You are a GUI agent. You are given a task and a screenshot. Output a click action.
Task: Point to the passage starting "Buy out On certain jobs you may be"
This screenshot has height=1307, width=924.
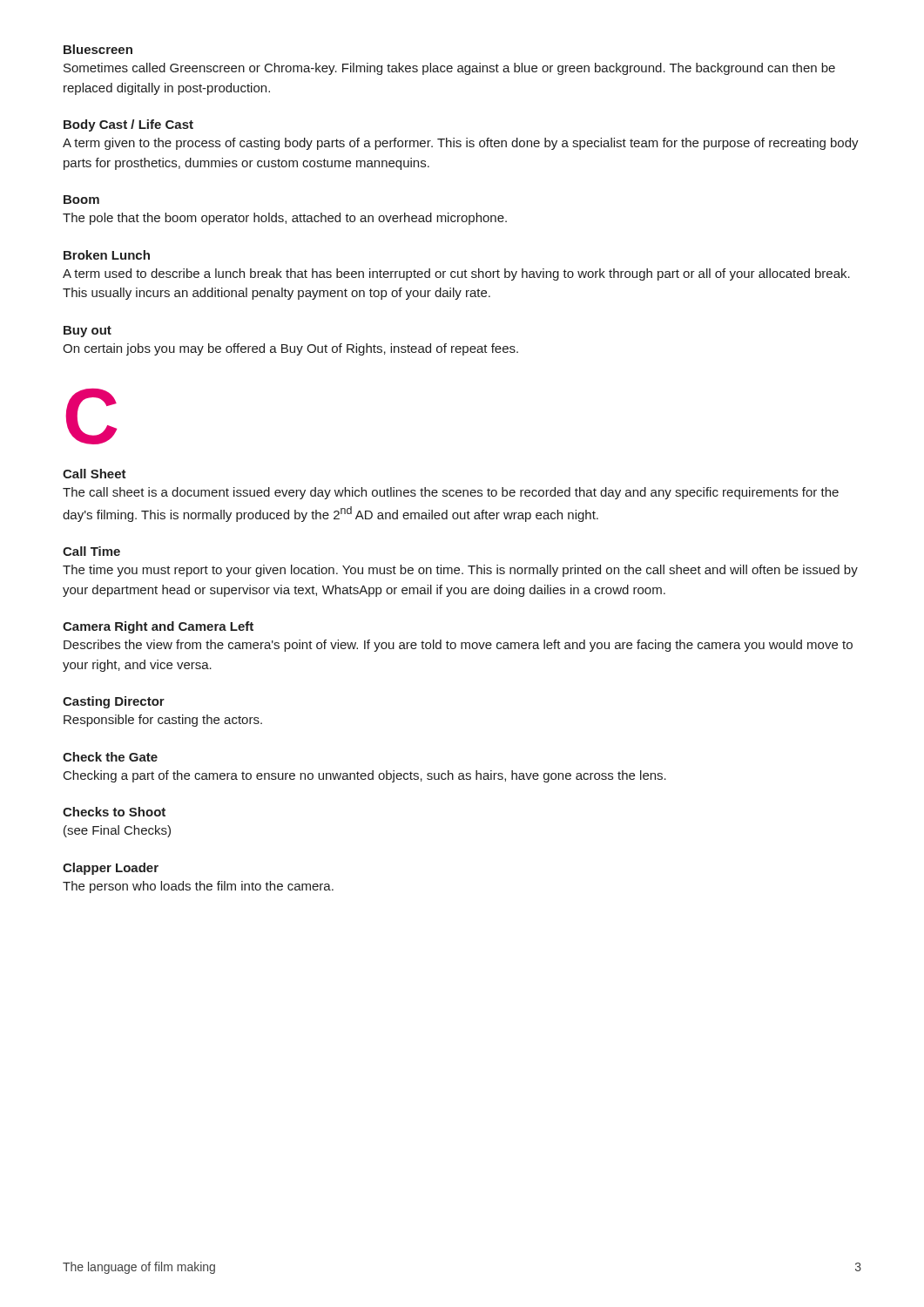pyautogui.click(x=462, y=340)
